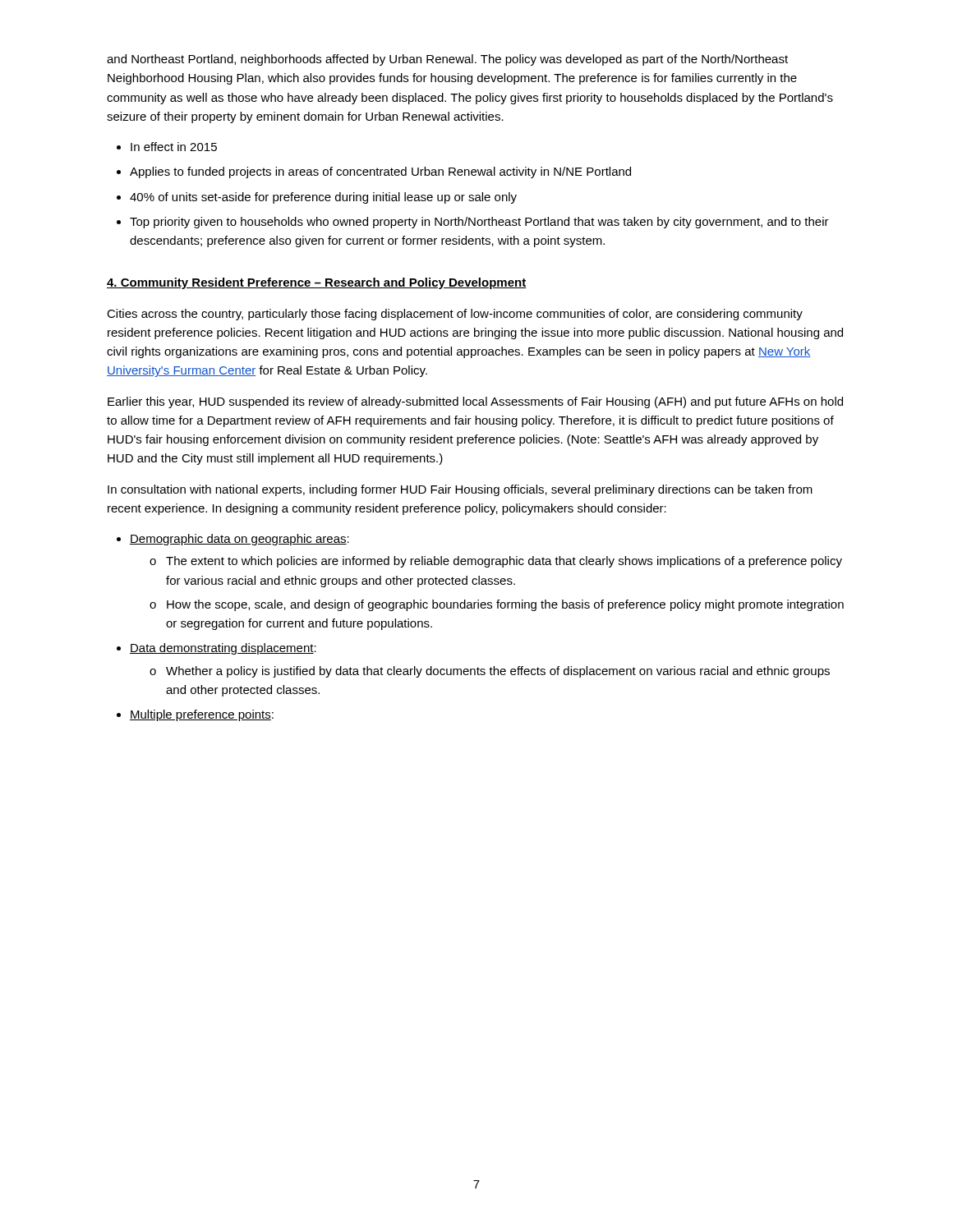953x1232 pixels.
Task: Click on the text block starting "Multiple preference points:"
Action: pos(202,714)
